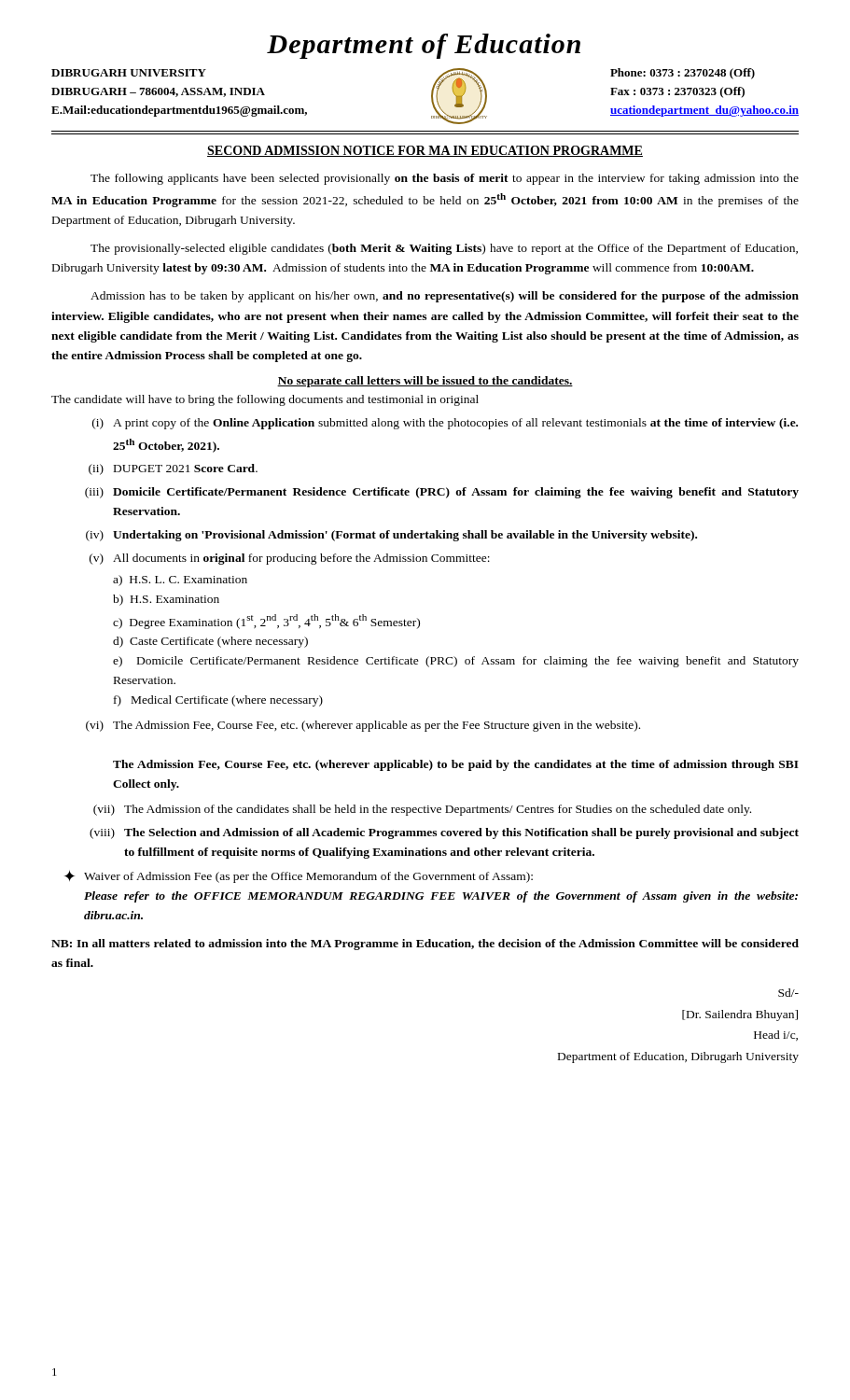Navigate to the element starting "(ii) DUPGET 2021 Score Card."
Screen dimensions: 1400x850
[x=173, y=469]
